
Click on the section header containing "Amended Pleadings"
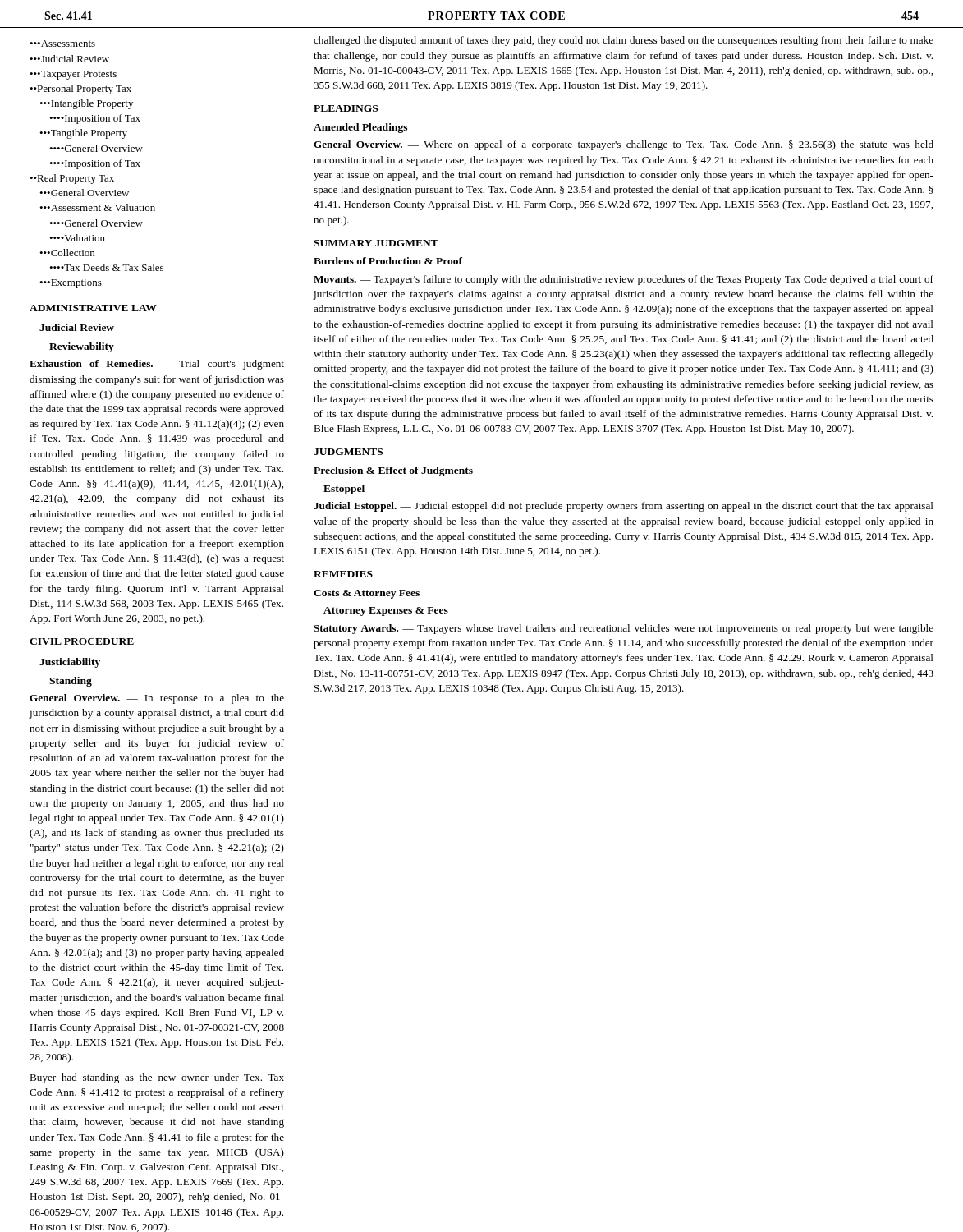pos(361,127)
